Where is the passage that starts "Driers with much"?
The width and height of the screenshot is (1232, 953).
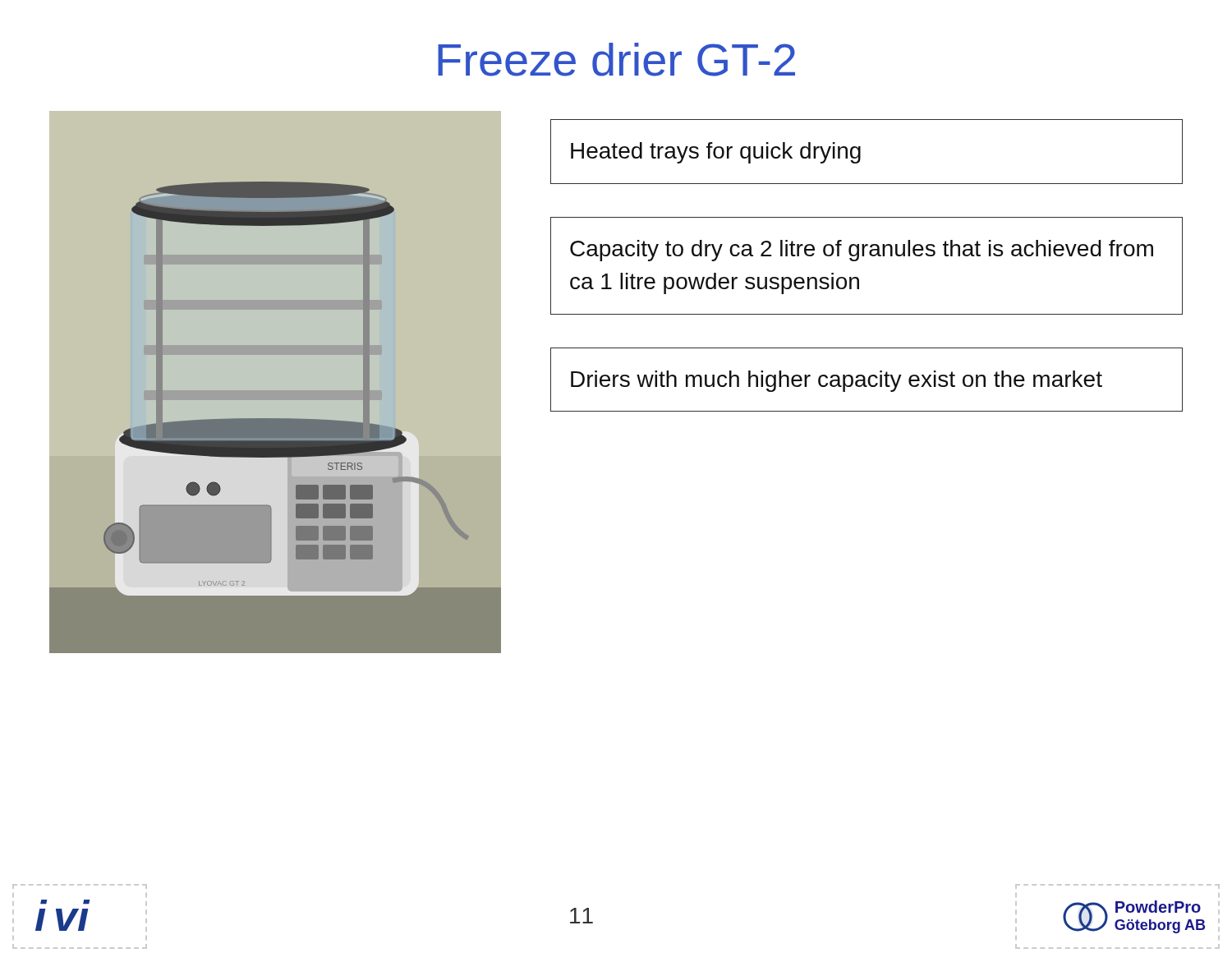coord(836,379)
